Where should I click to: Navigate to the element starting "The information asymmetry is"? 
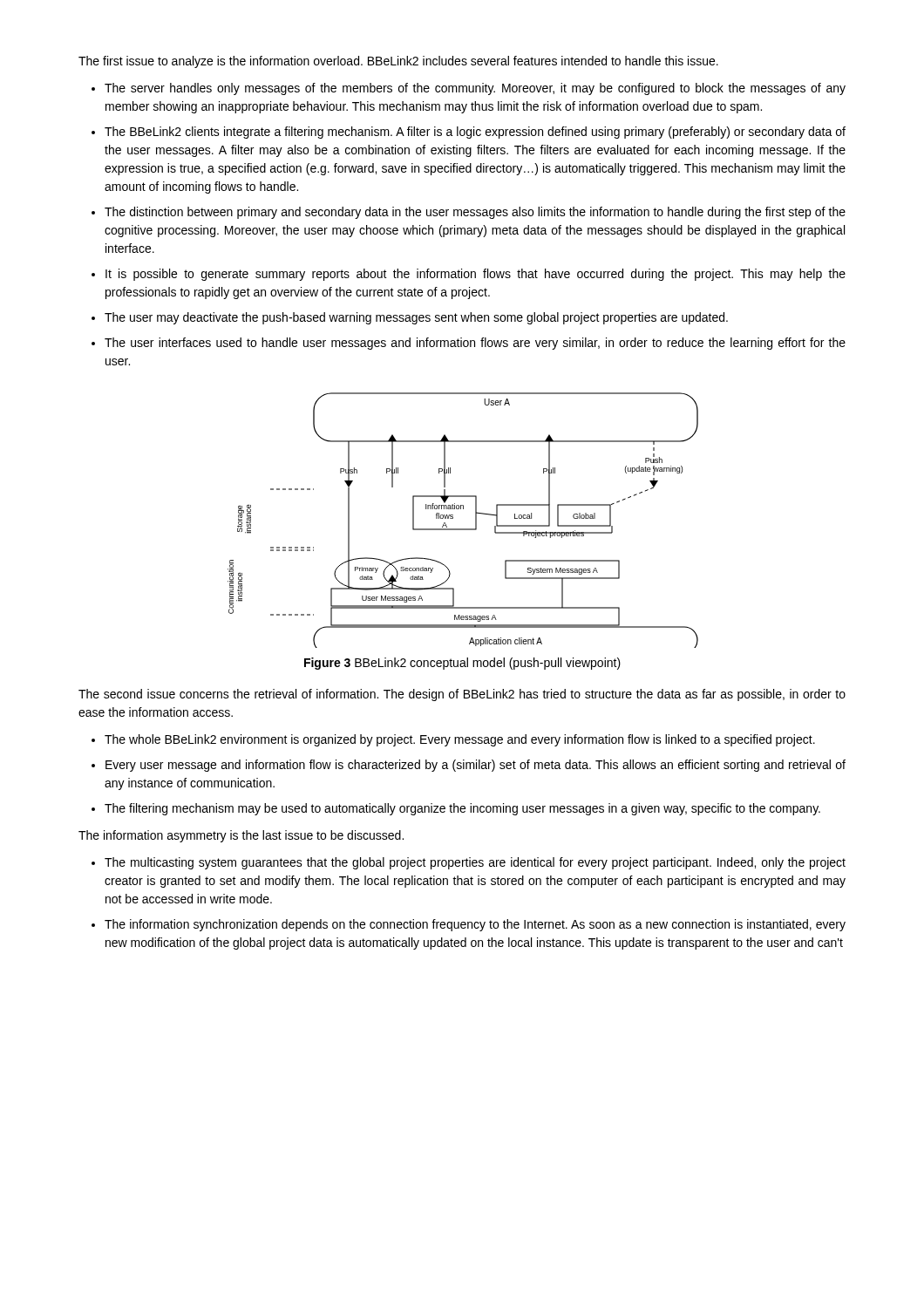click(242, 835)
